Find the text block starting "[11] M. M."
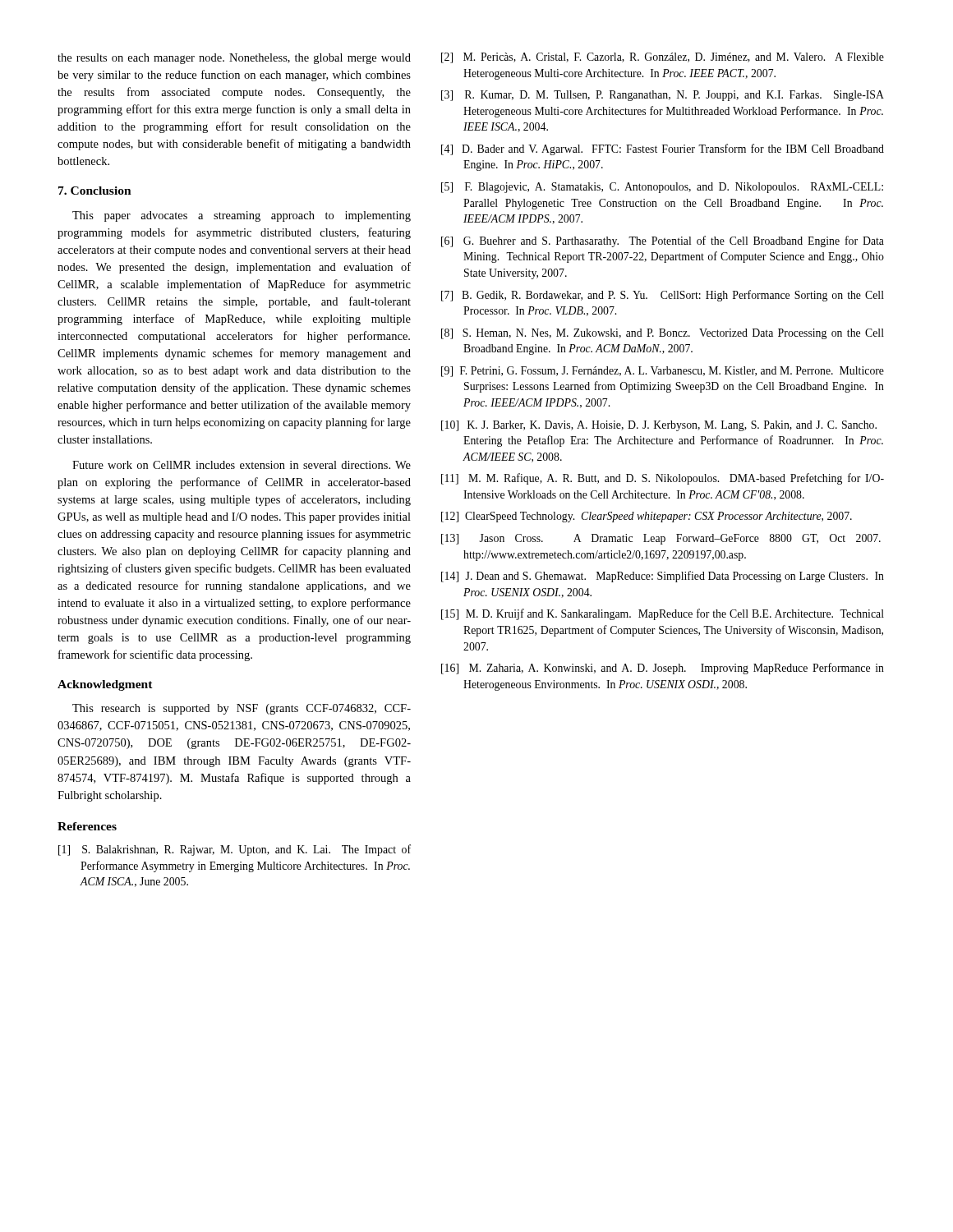 pos(662,487)
